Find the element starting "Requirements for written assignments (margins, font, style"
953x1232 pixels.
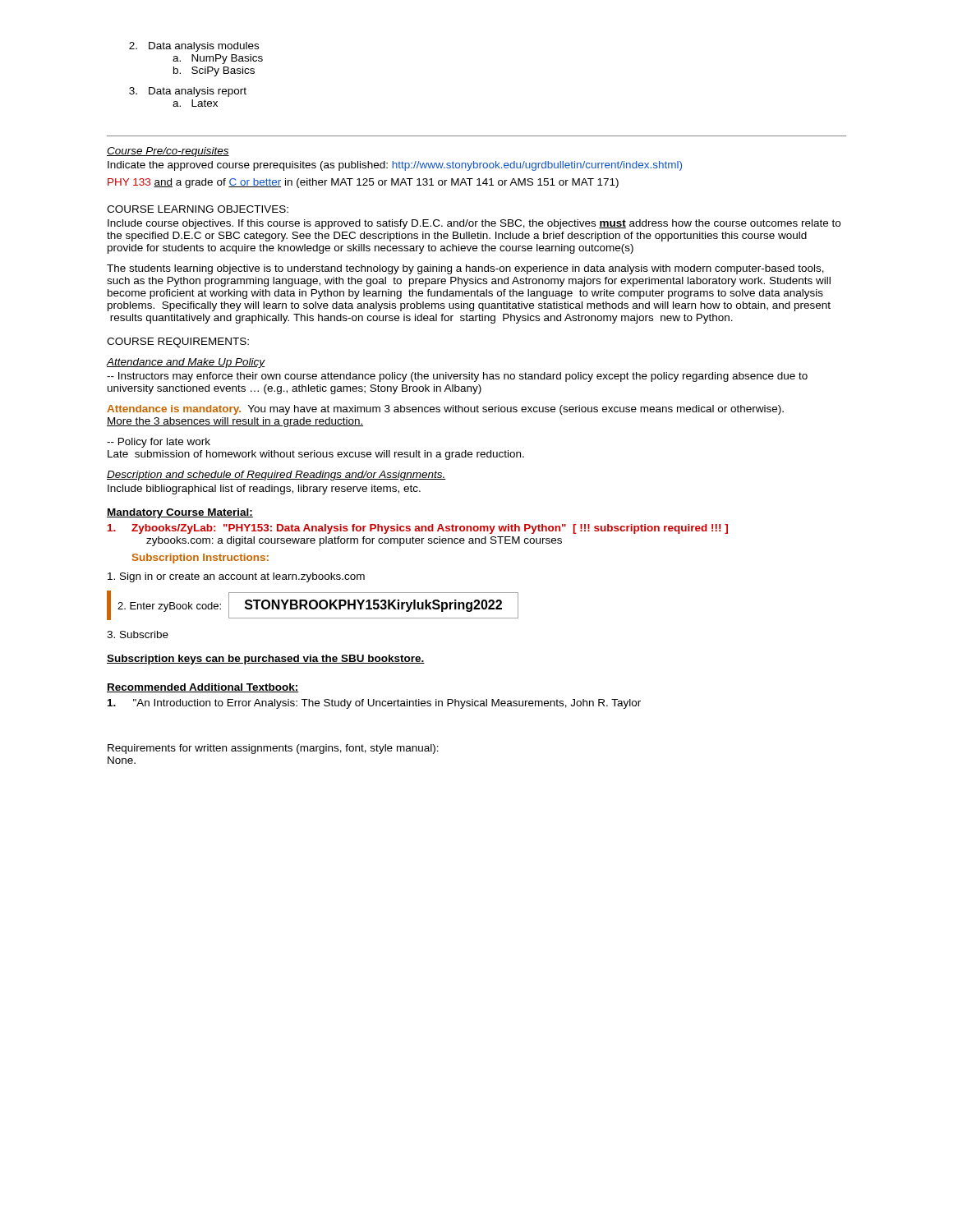(x=273, y=754)
